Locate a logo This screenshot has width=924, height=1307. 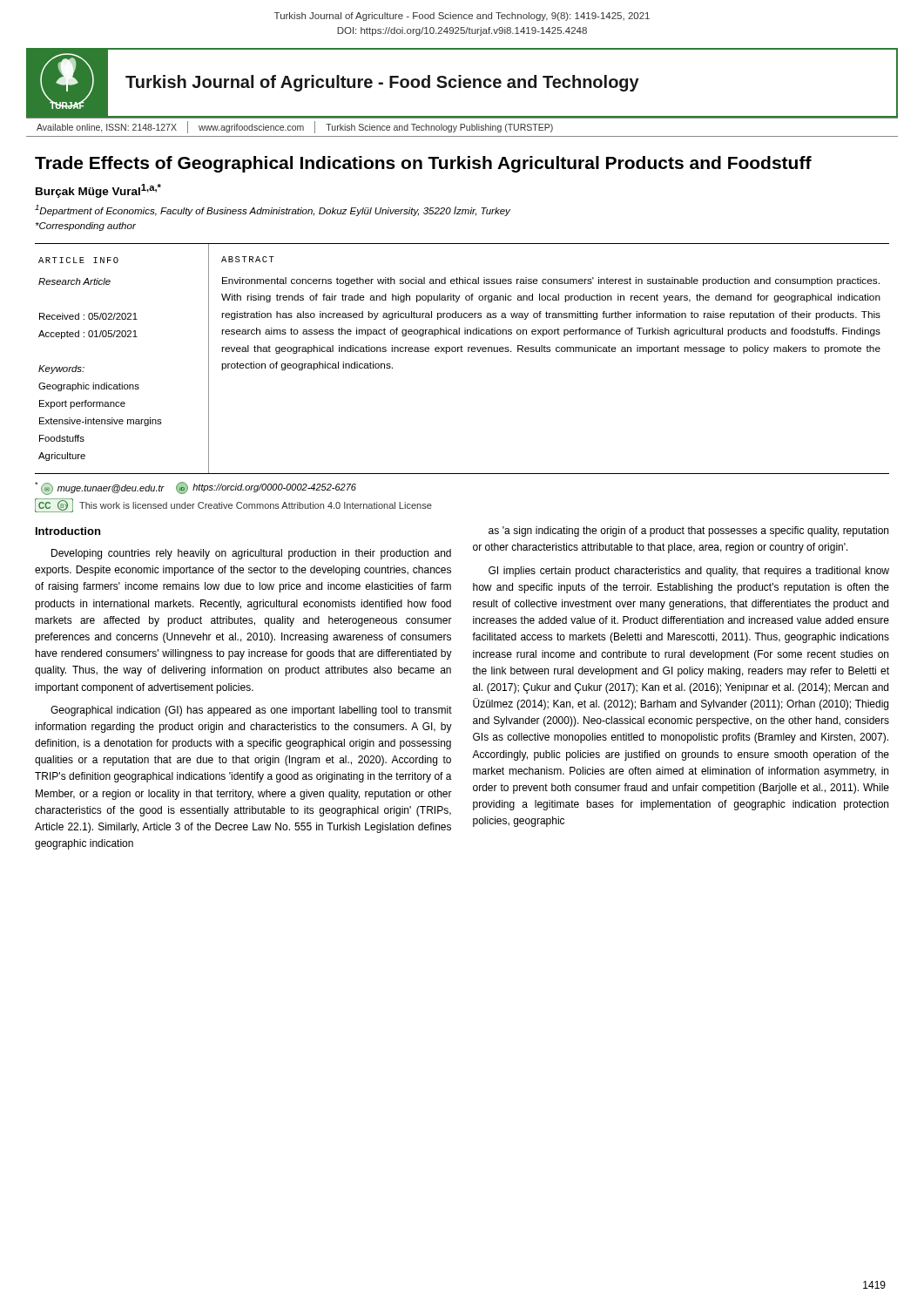click(x=67, y=82)
